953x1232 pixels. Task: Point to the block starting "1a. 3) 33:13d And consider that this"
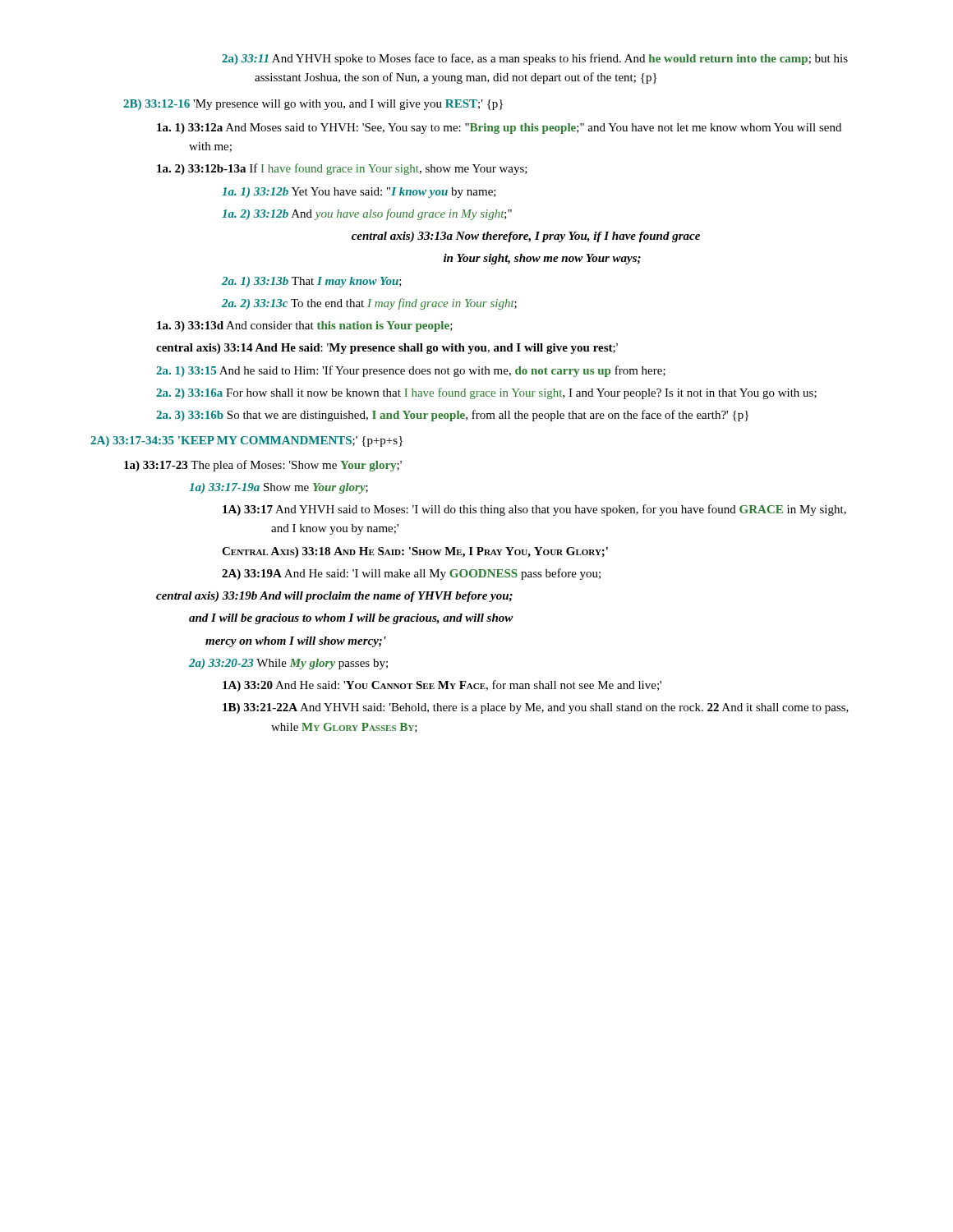click(305, 326)
